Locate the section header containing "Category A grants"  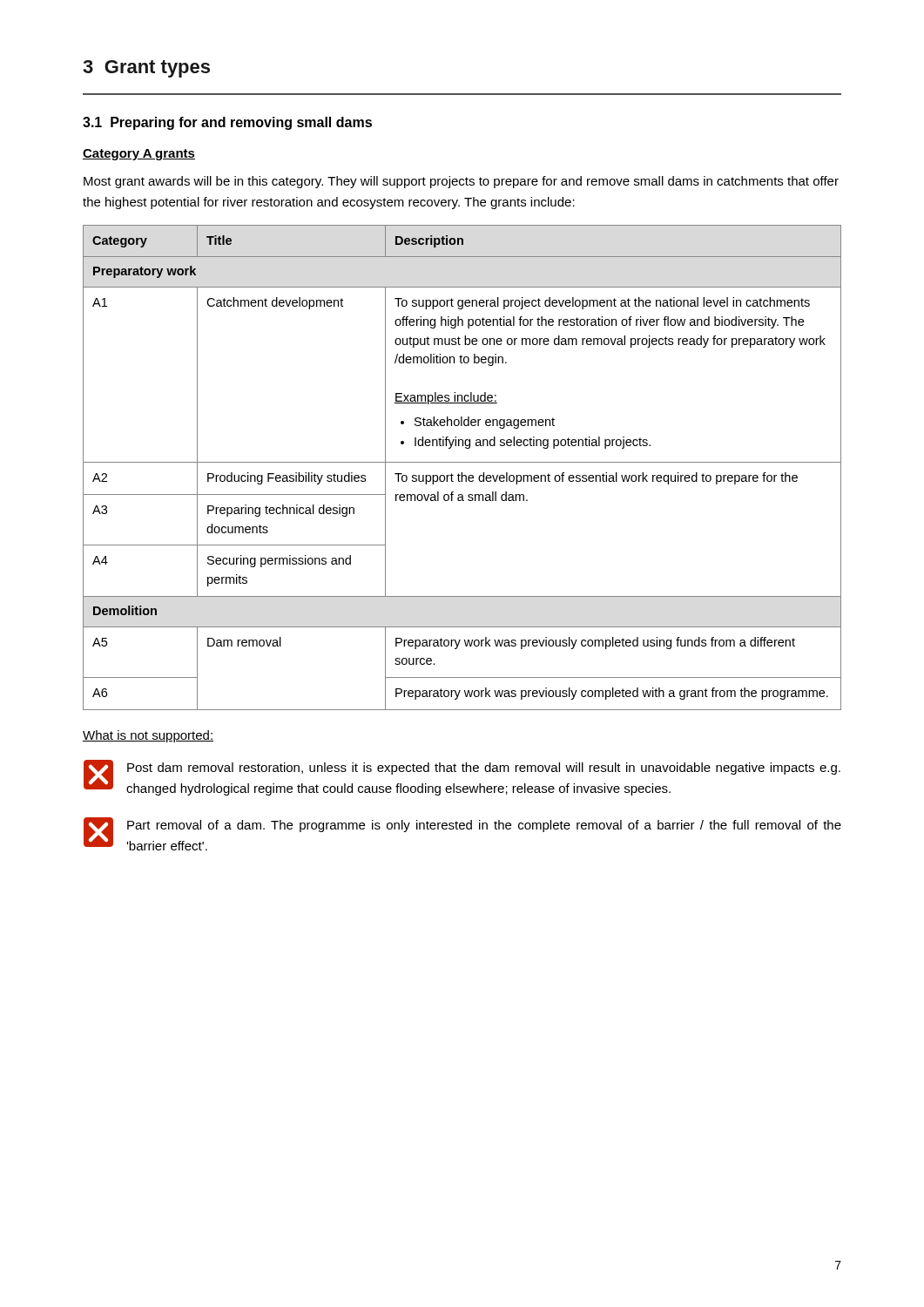[139, 153]
